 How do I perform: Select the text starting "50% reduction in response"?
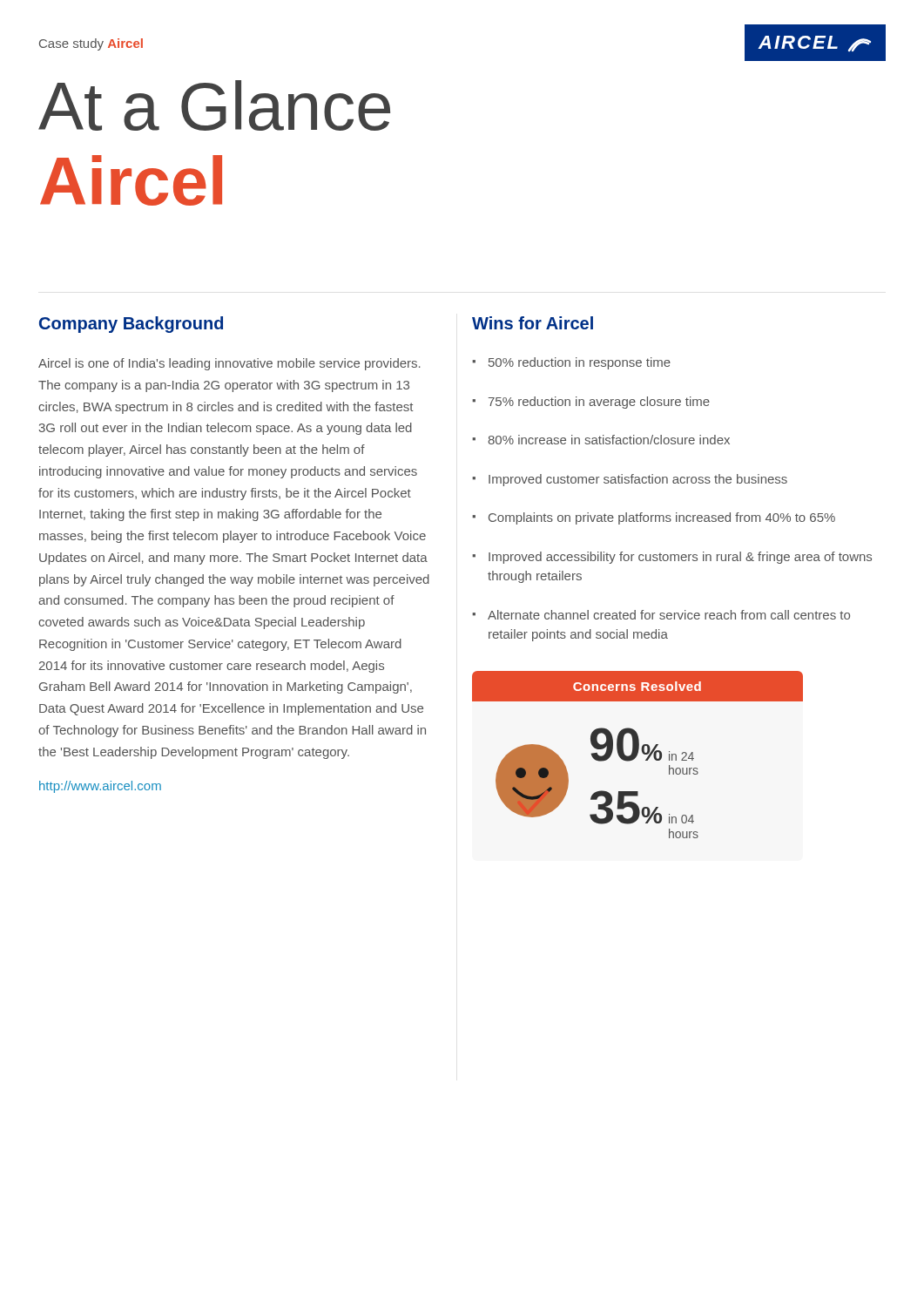[x=579, y=362]
